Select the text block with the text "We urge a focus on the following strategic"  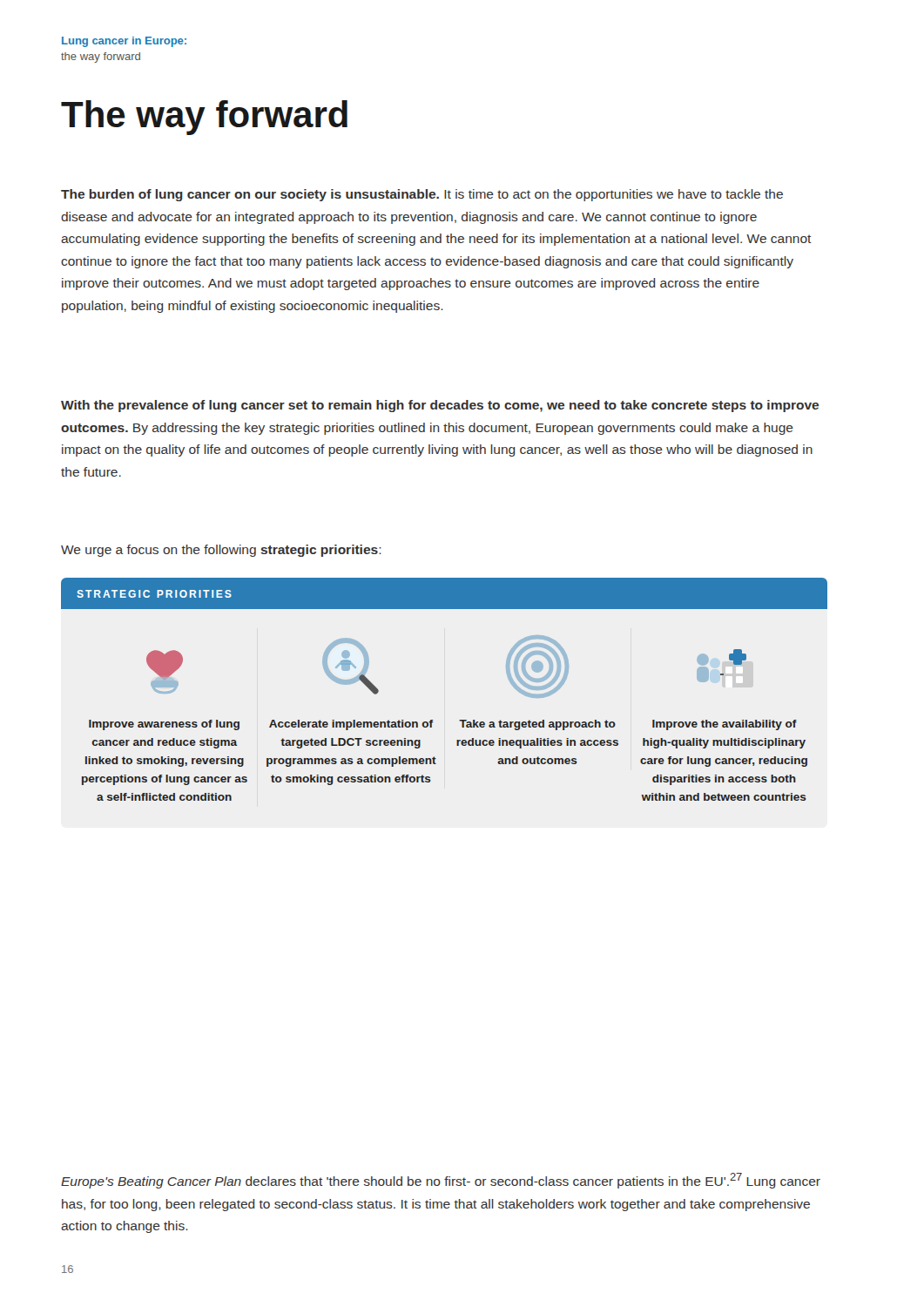tap(221, 549)
